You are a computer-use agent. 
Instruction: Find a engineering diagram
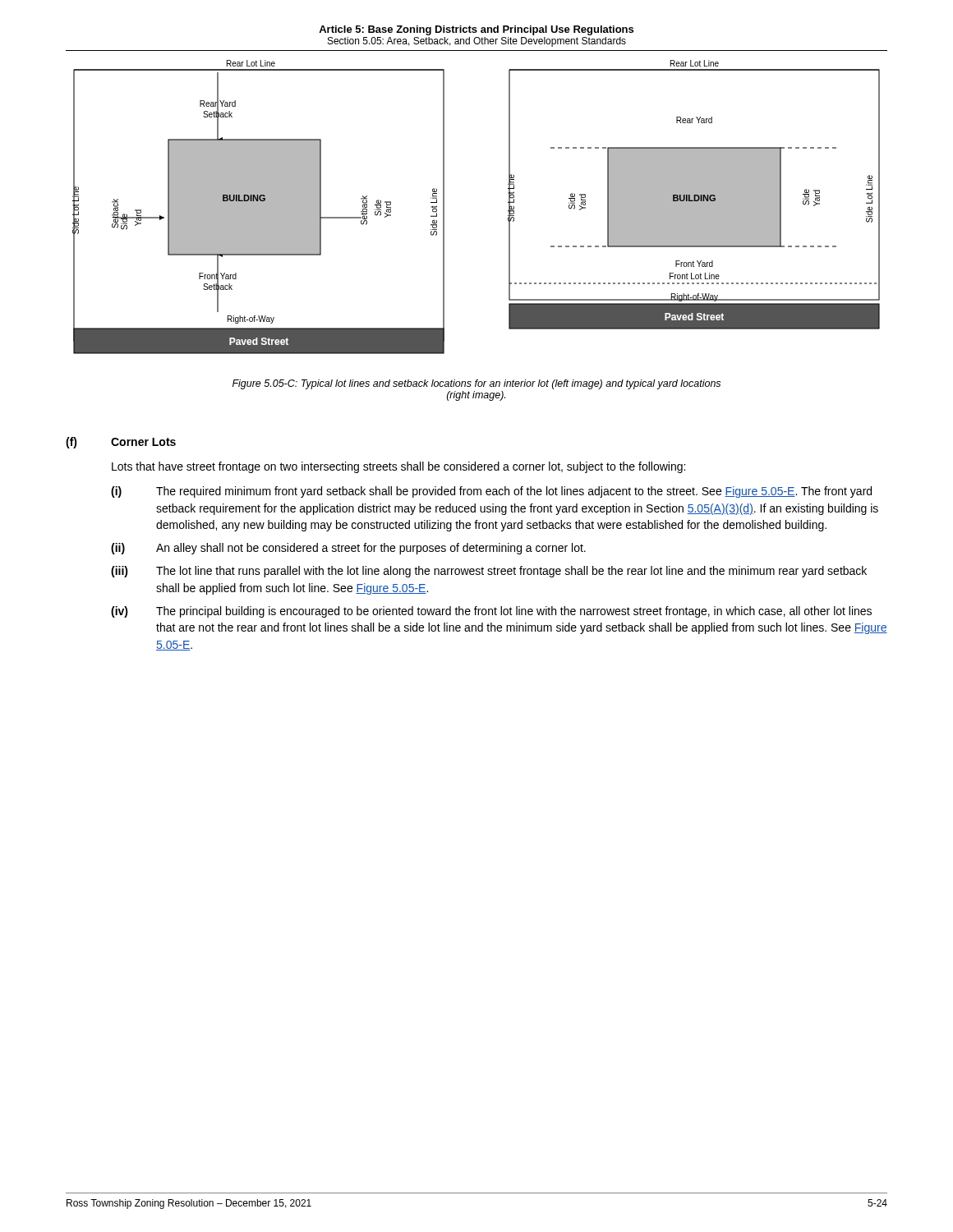tap(476, 214)
